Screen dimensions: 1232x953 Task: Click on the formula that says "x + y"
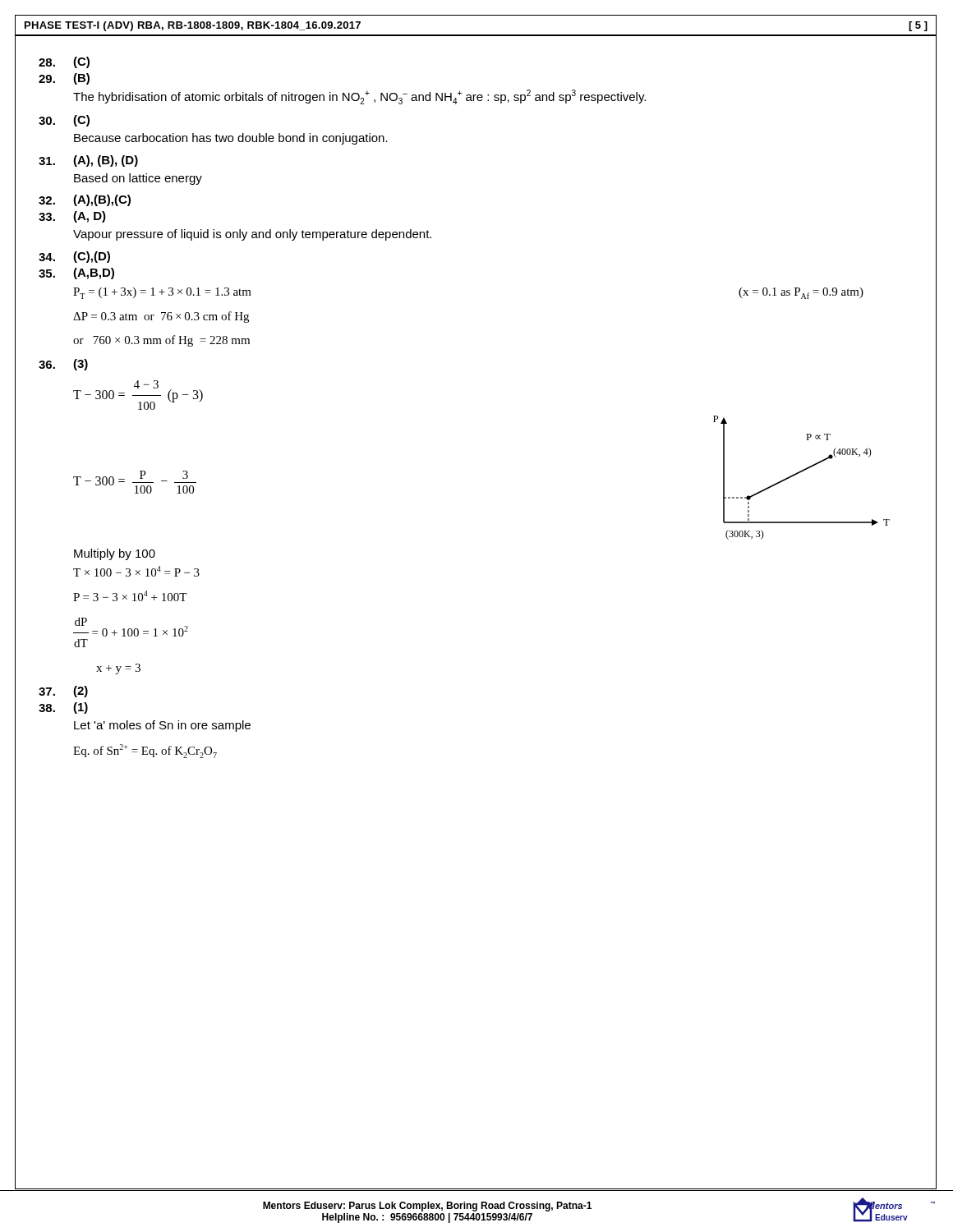[119, 667]
